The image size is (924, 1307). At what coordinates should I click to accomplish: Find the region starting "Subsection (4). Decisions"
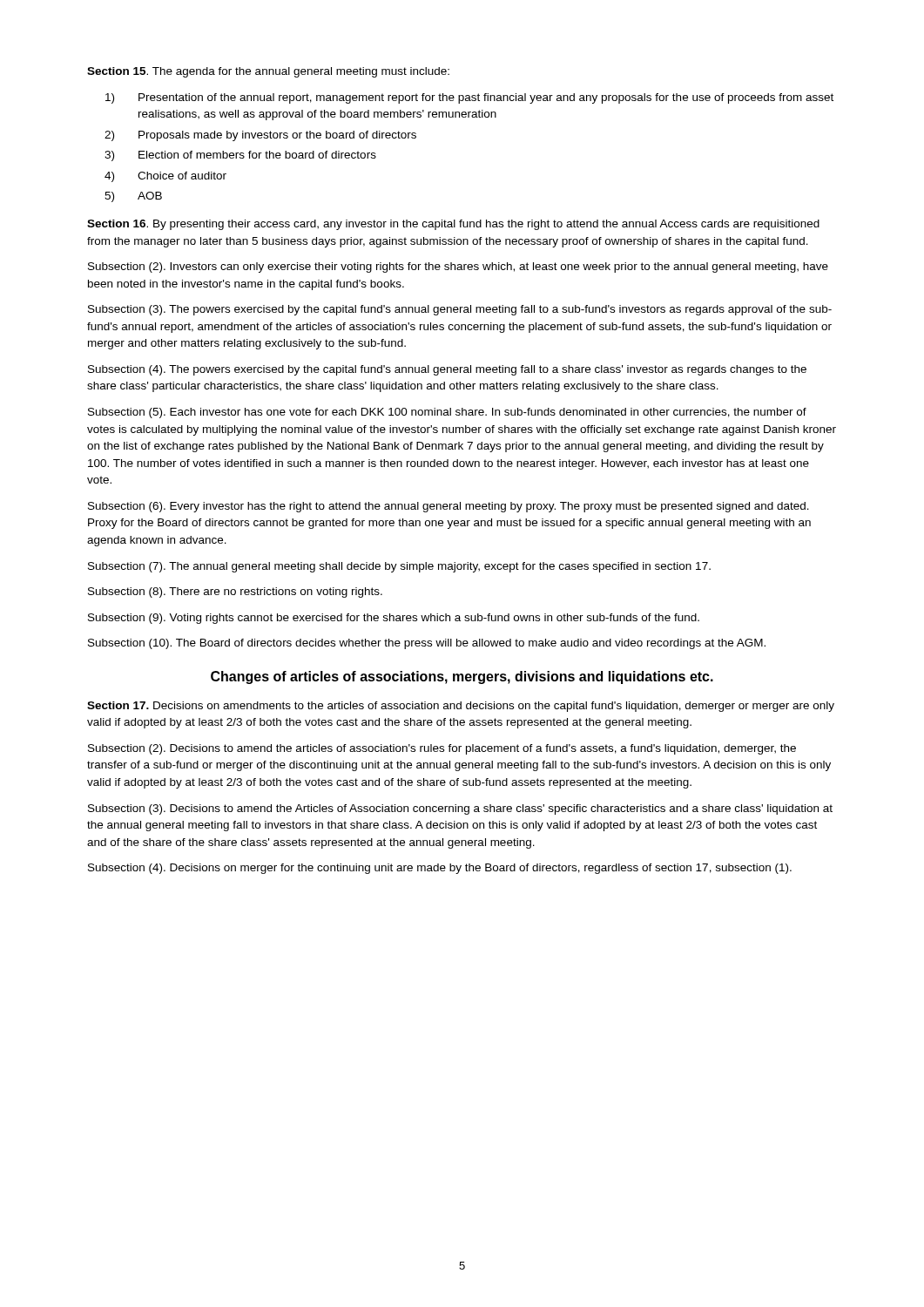[462, 868]
